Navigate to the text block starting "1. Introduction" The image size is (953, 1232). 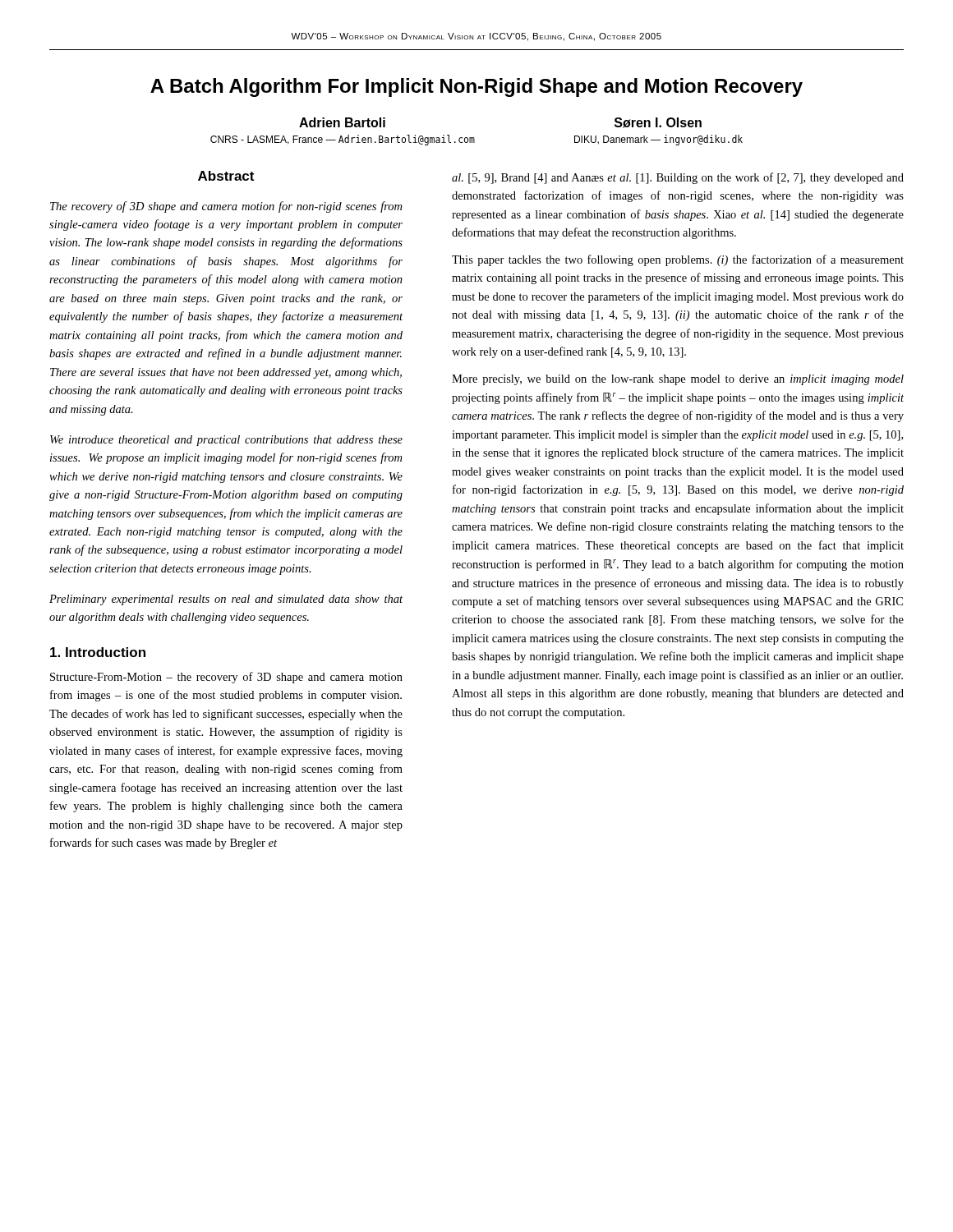[98, 652]
